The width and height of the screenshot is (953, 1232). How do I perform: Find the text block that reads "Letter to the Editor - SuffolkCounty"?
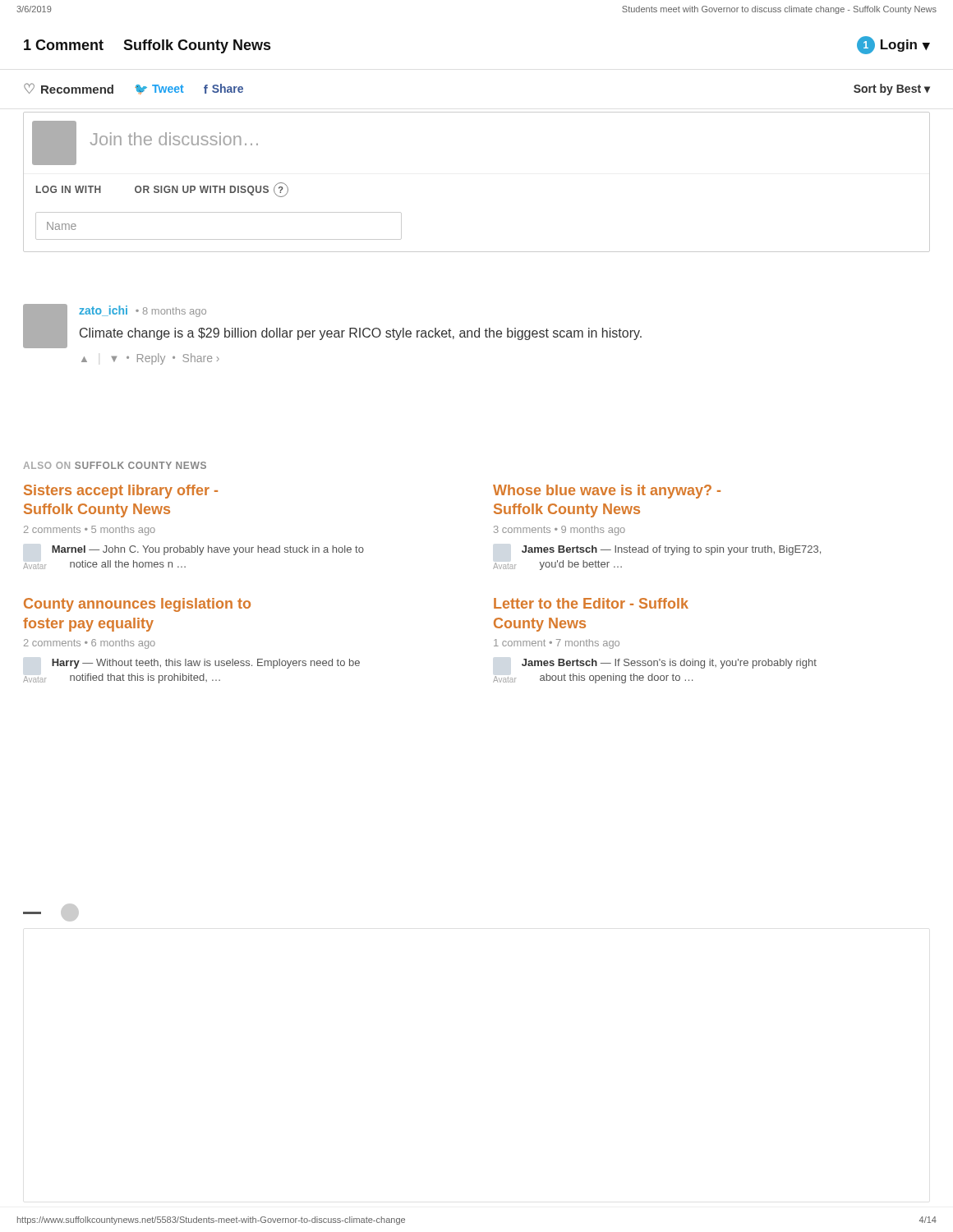click(x=591, y=603)
